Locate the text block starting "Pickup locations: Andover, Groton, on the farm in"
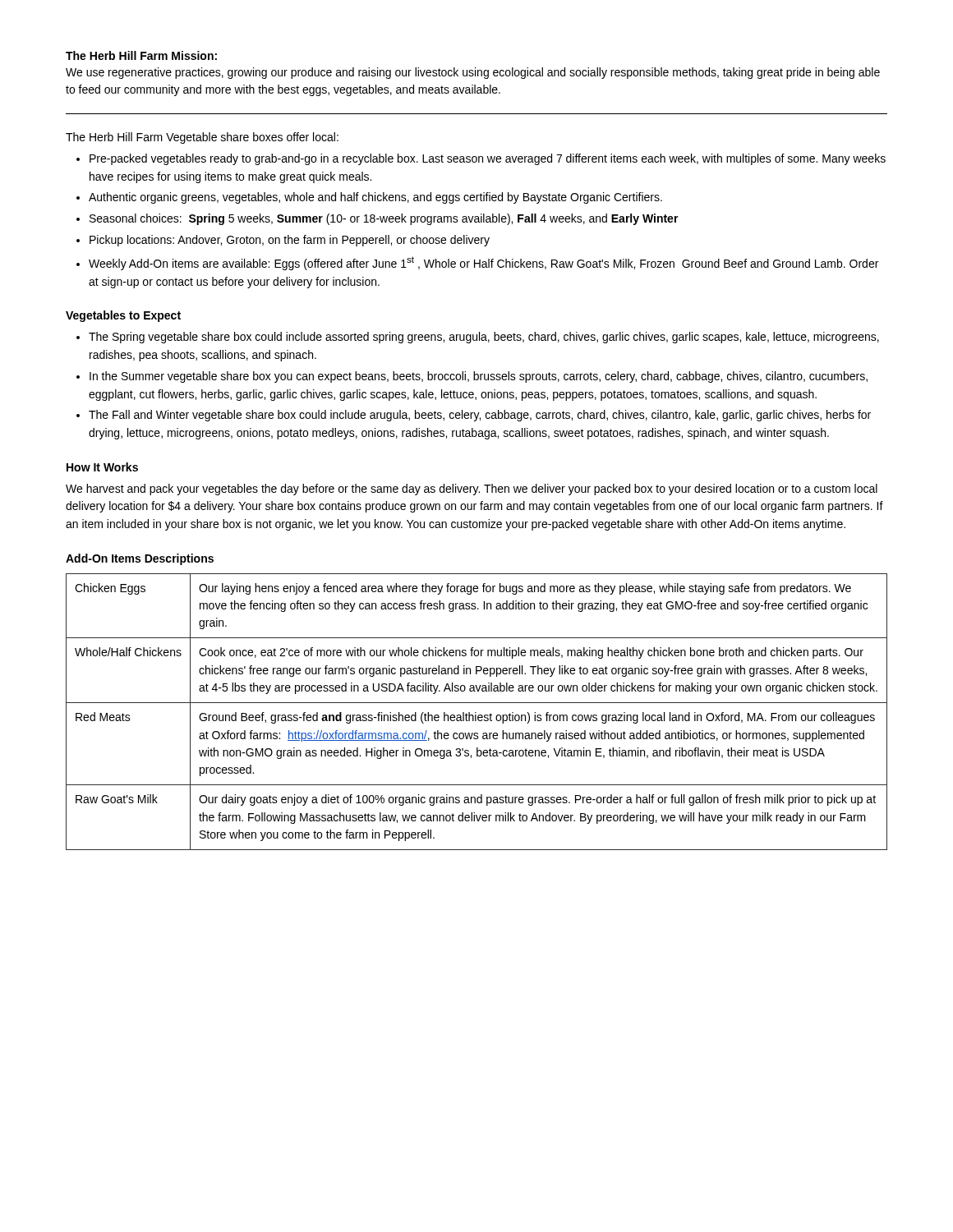The image size is (953, 1232). [x=289, y=240]
